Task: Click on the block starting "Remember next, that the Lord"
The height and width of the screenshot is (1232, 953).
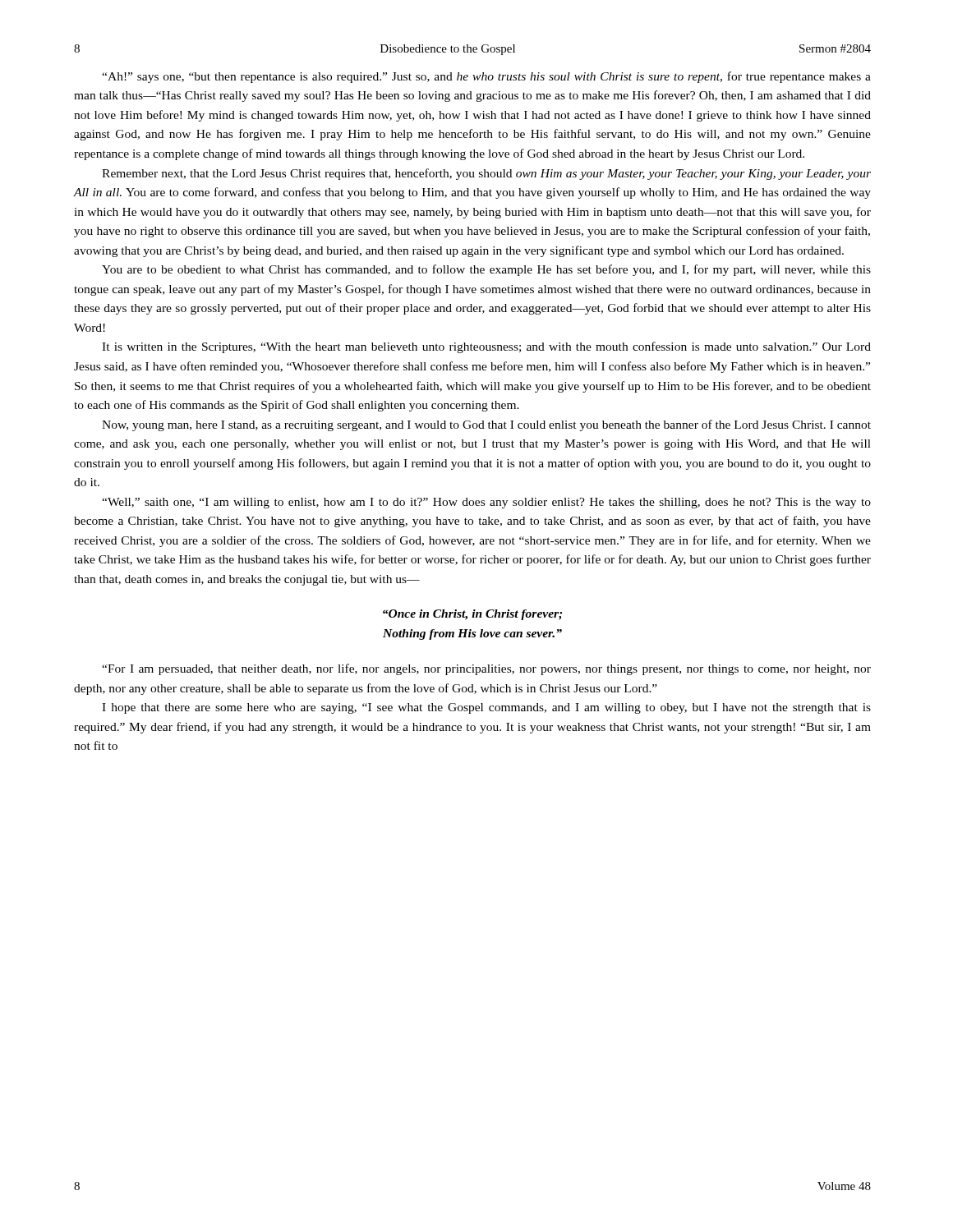Action: 472,211
